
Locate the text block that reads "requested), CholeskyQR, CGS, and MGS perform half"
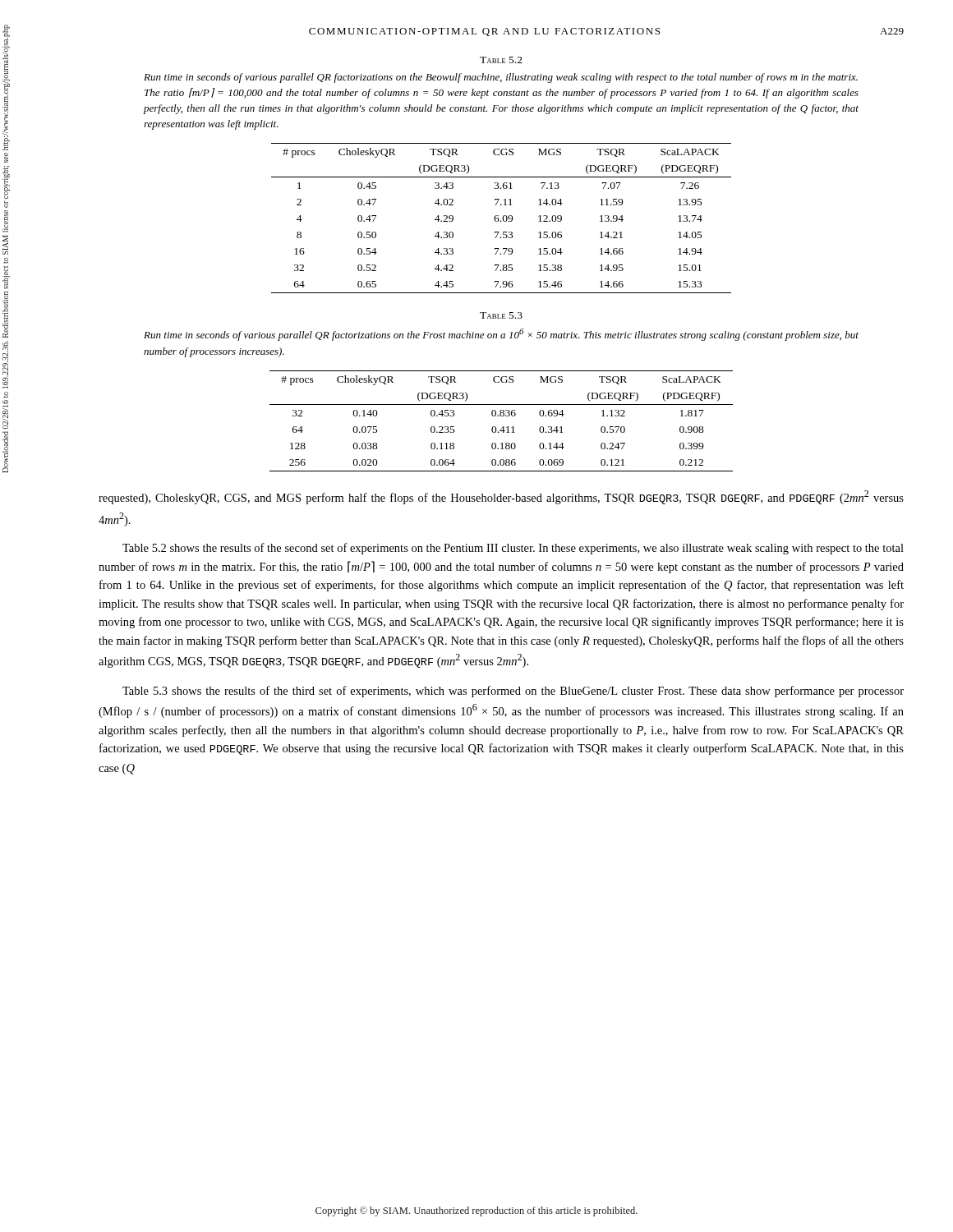coord(501,507)
